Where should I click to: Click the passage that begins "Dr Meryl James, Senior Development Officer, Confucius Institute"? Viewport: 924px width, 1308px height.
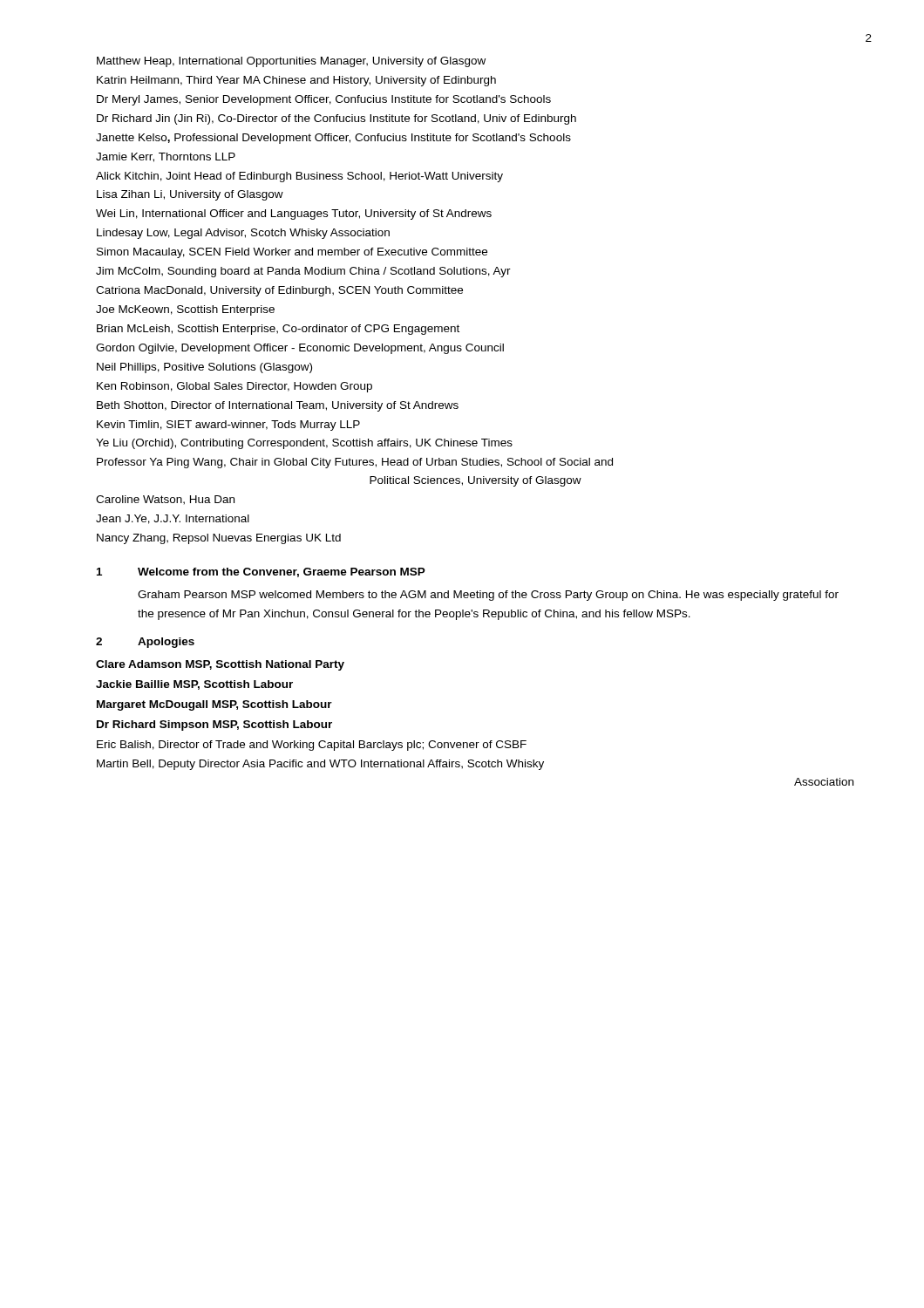[324, 99]
